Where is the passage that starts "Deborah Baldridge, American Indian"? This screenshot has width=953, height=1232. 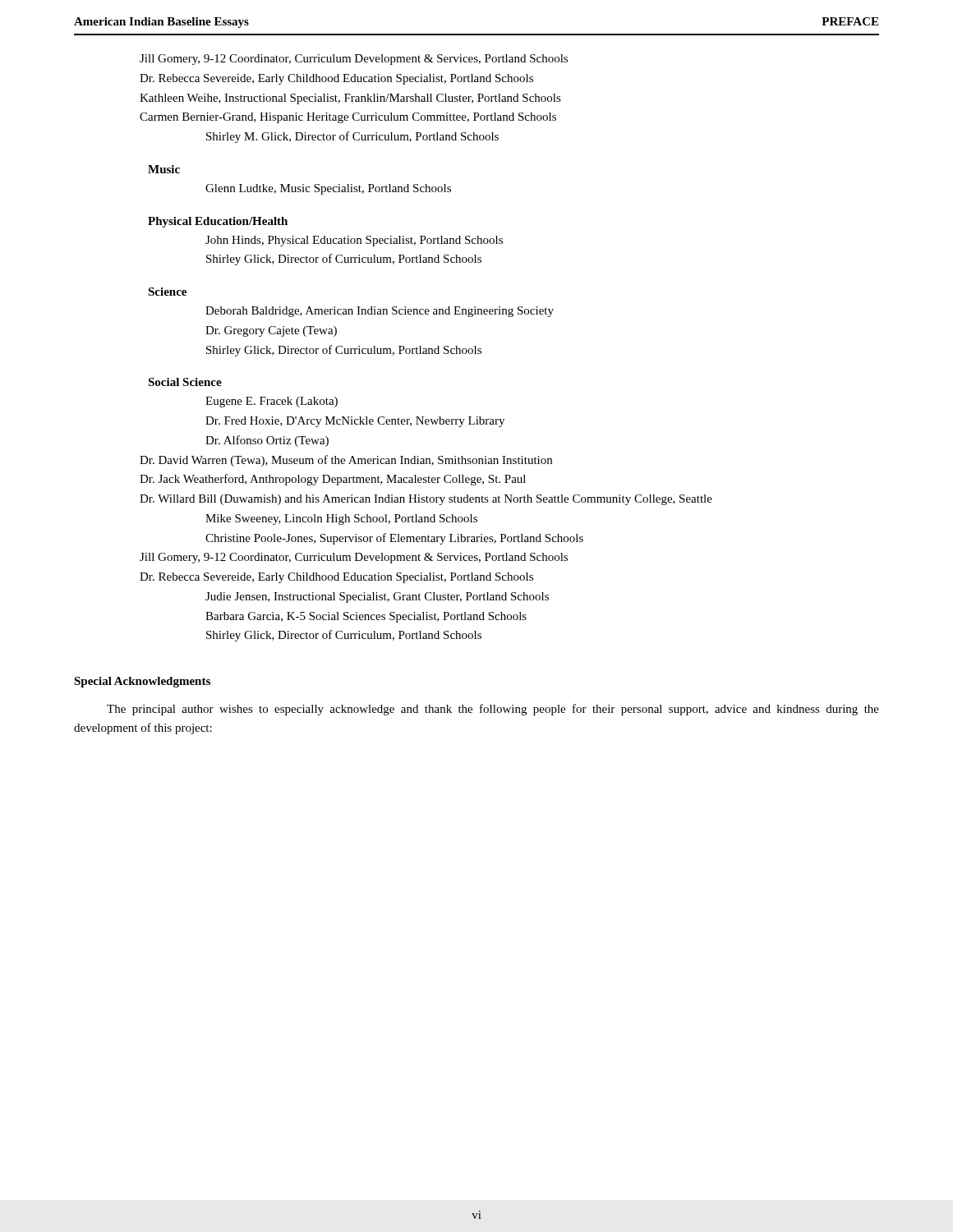point(380,310)
